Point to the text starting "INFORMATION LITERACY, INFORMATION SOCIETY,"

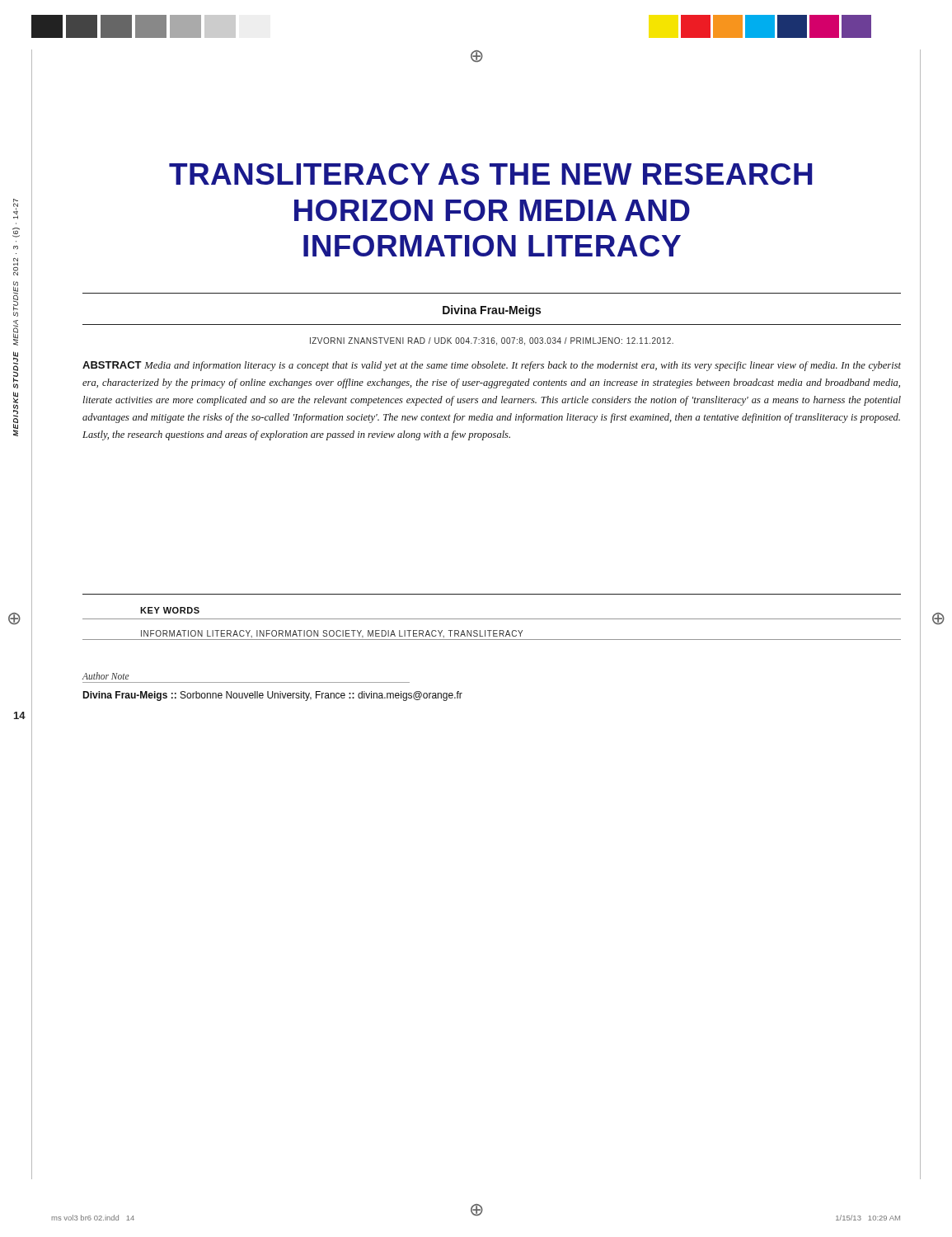(x=332, y=634)
